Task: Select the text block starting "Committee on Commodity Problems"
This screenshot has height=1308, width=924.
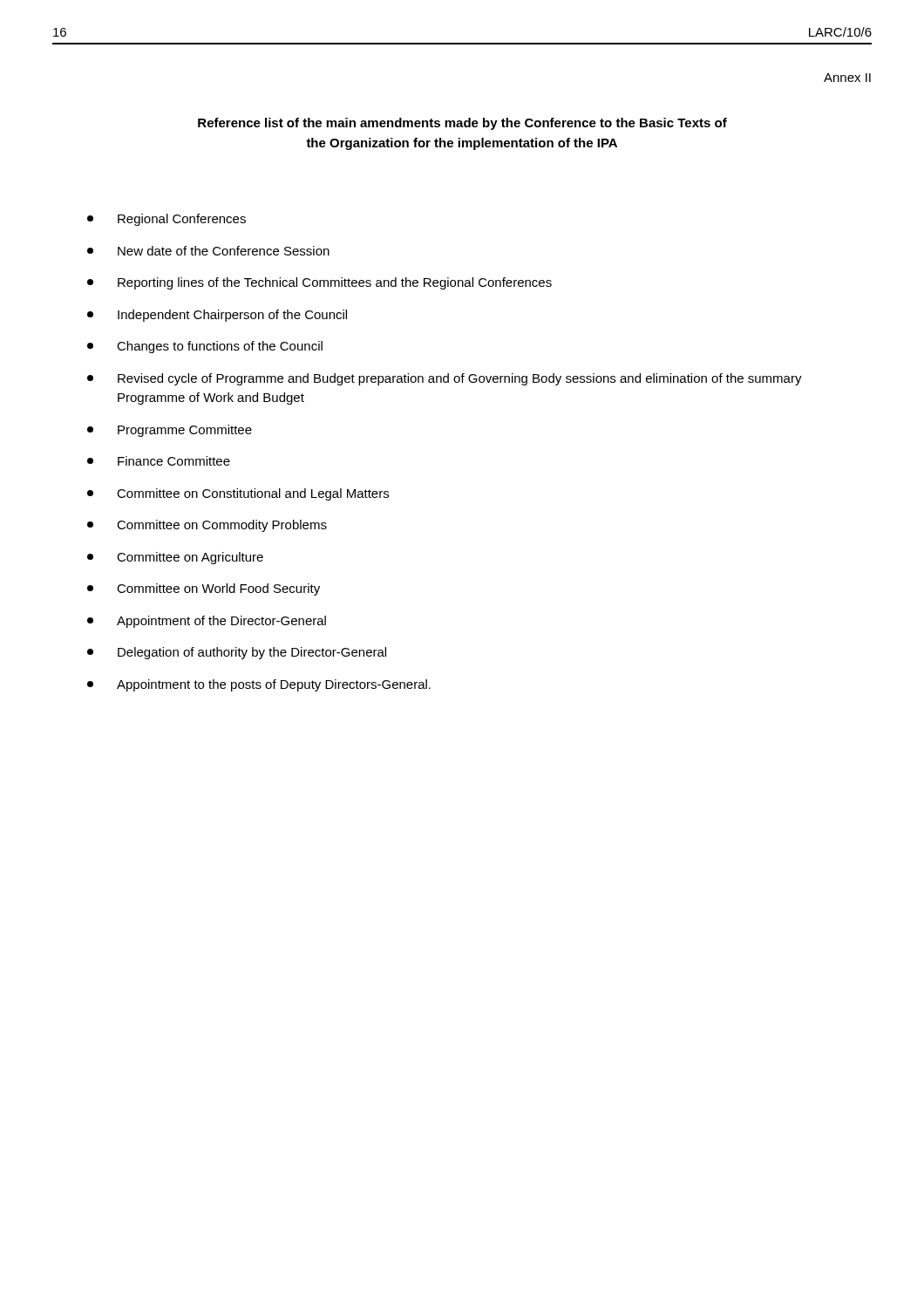Action: [207, 526]
